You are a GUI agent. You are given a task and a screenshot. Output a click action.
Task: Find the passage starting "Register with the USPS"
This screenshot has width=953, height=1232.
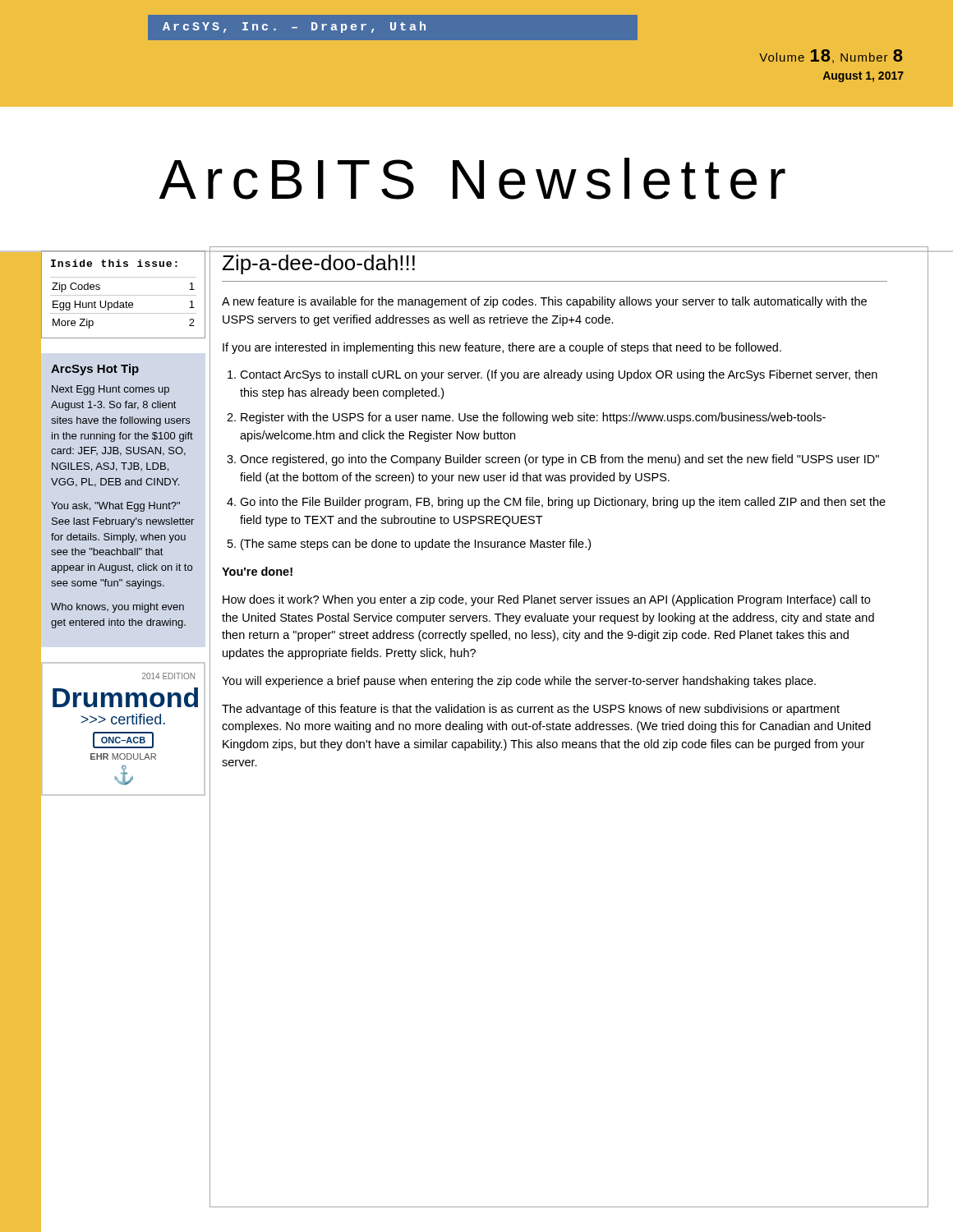(x=533, y=426)
